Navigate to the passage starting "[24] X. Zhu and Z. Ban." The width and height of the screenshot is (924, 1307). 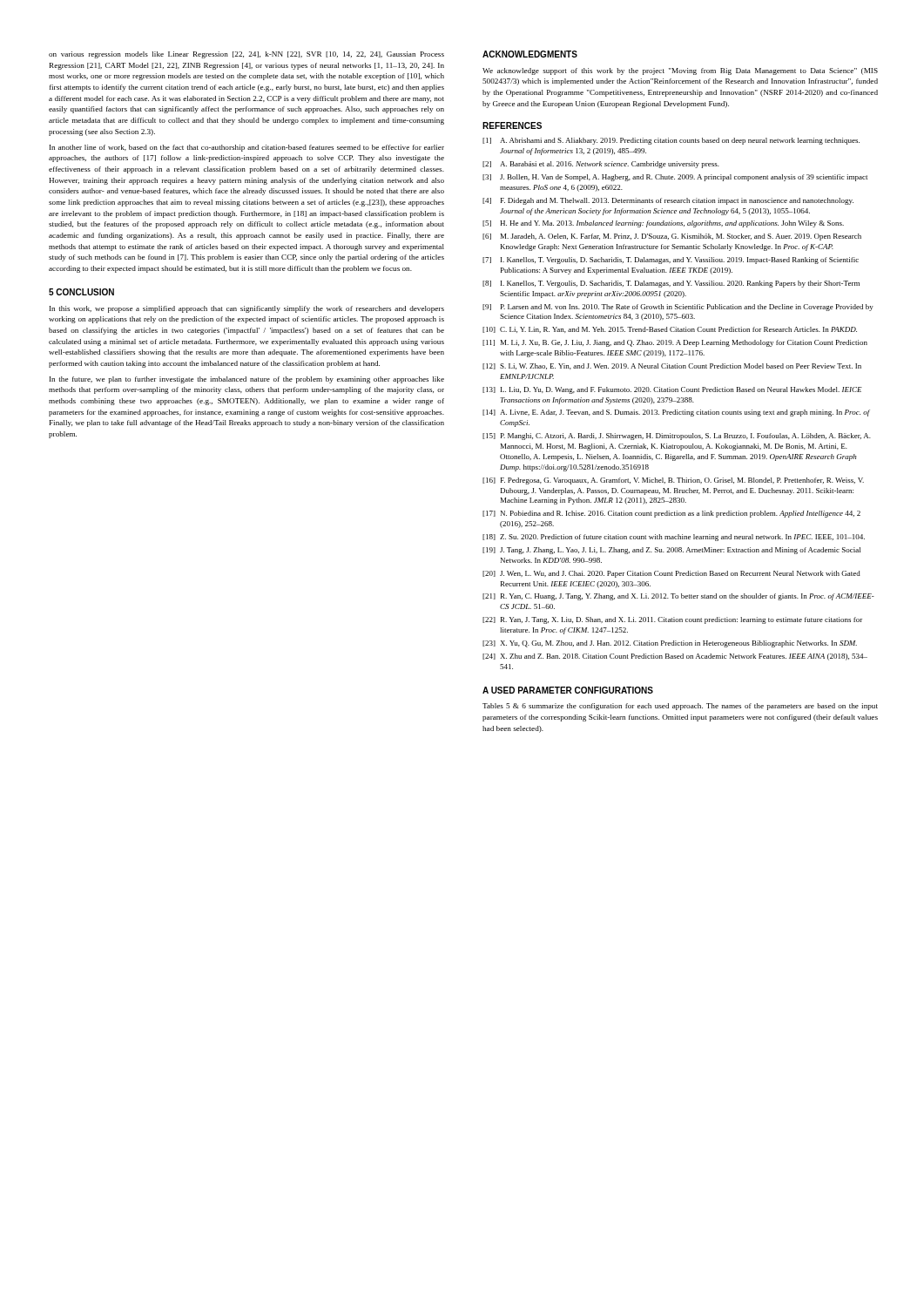click(680, 662)
